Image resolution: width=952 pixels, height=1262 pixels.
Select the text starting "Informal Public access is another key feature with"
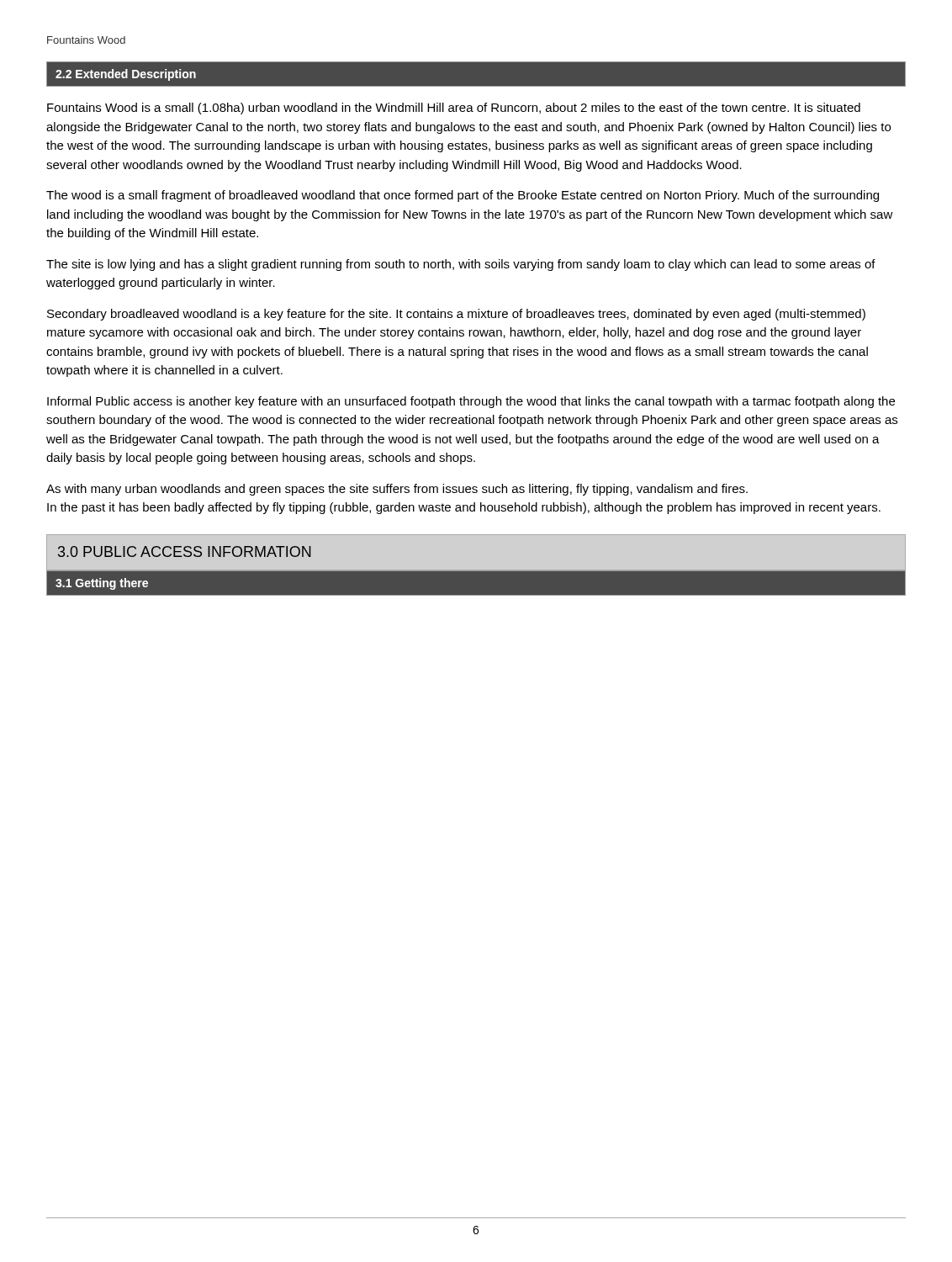point(472,429)
